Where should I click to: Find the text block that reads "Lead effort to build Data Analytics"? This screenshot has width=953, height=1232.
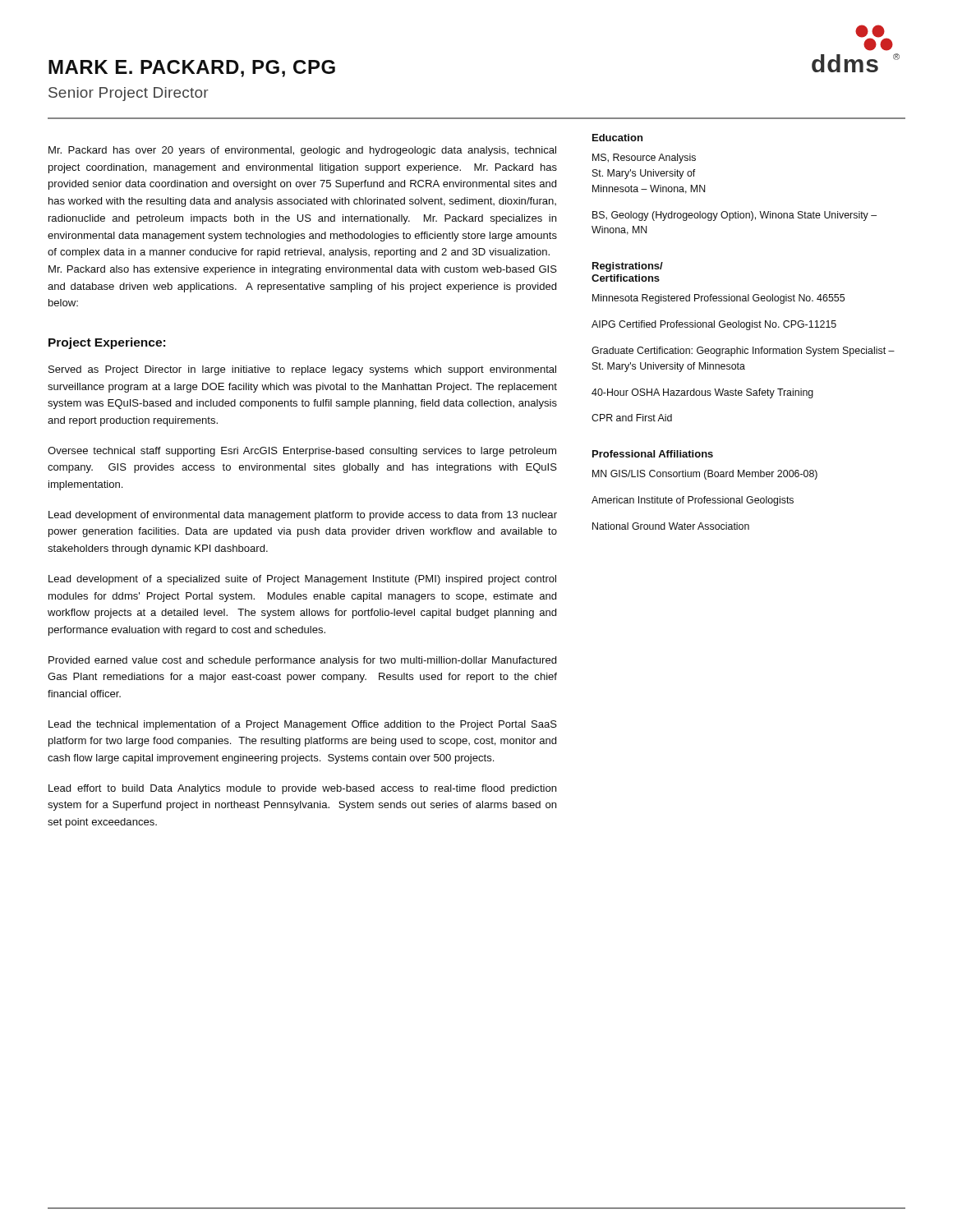click(302, 805)
